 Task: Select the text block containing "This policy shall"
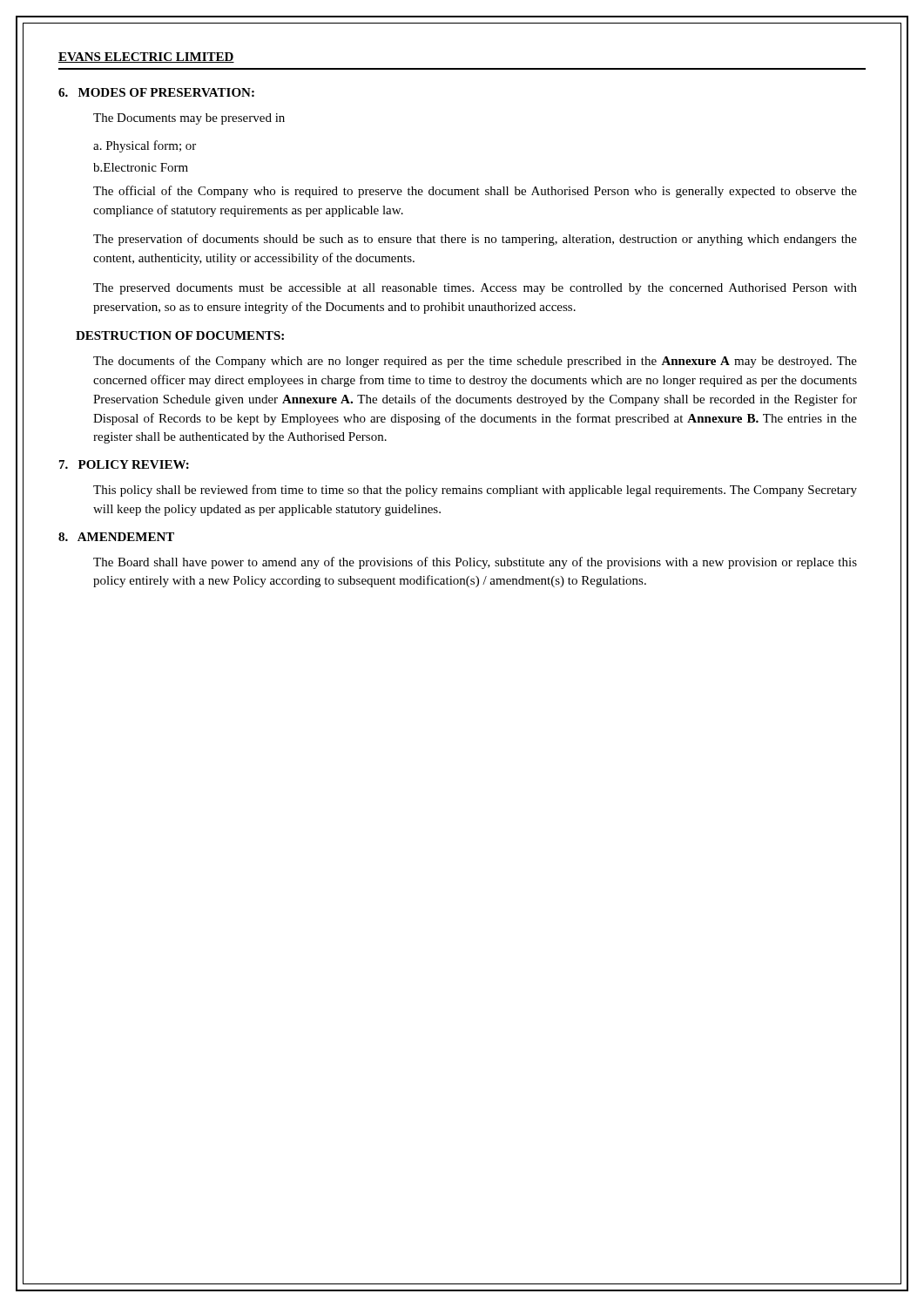475,499
